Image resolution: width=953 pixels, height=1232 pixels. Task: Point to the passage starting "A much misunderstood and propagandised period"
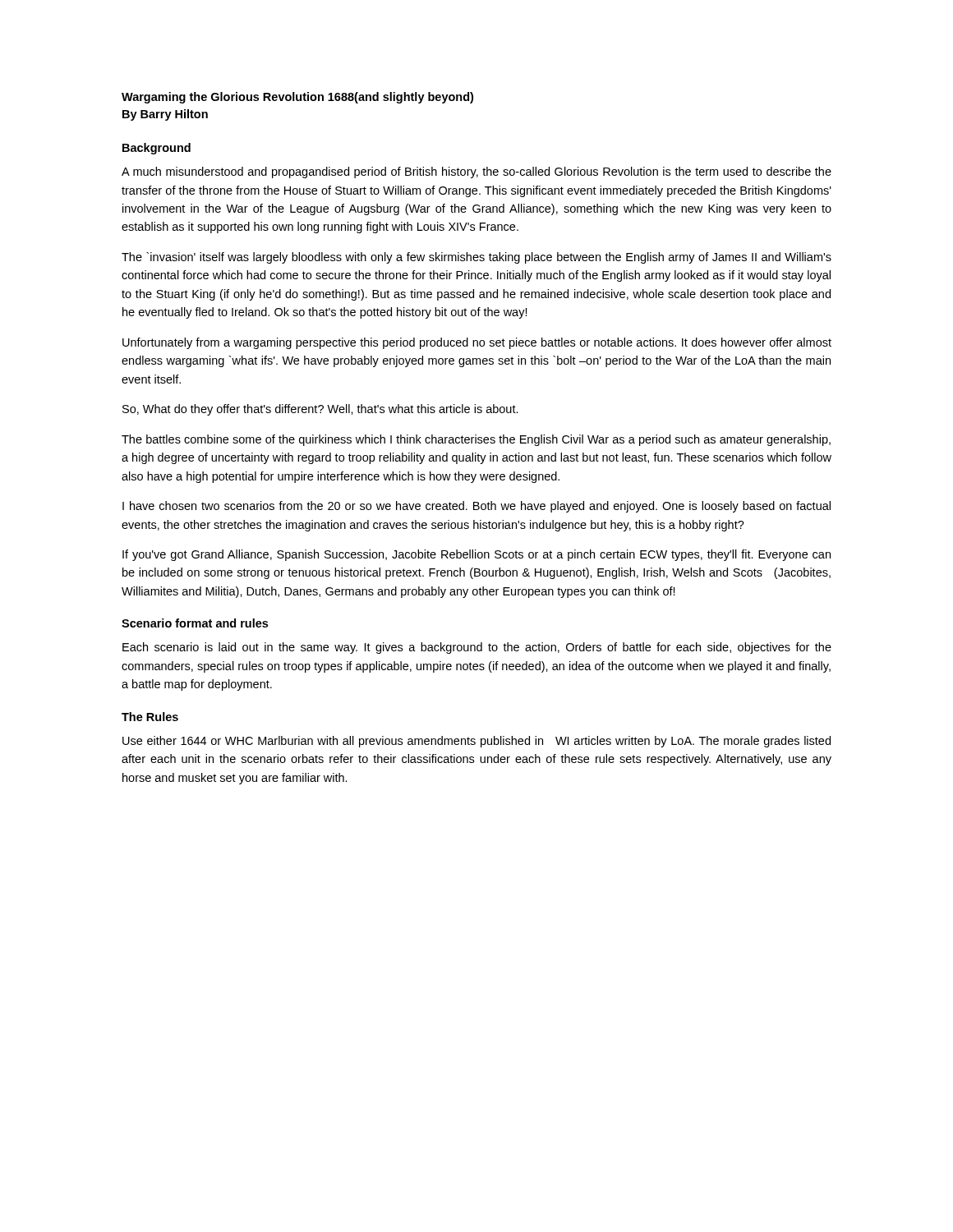pyautogui.click(x=476, y=200)
